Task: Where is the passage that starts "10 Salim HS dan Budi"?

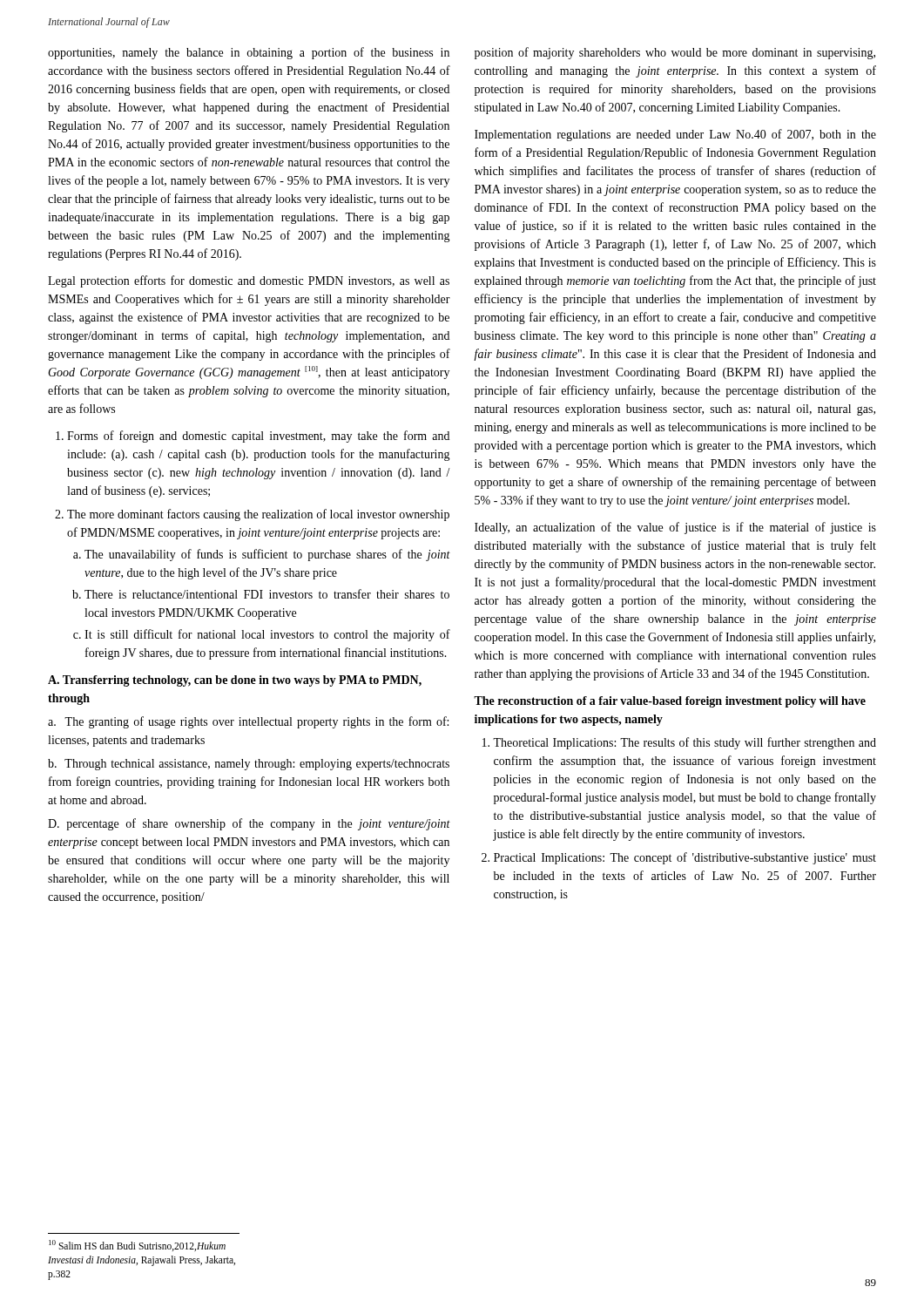Action: click(x=142, y=1259)
